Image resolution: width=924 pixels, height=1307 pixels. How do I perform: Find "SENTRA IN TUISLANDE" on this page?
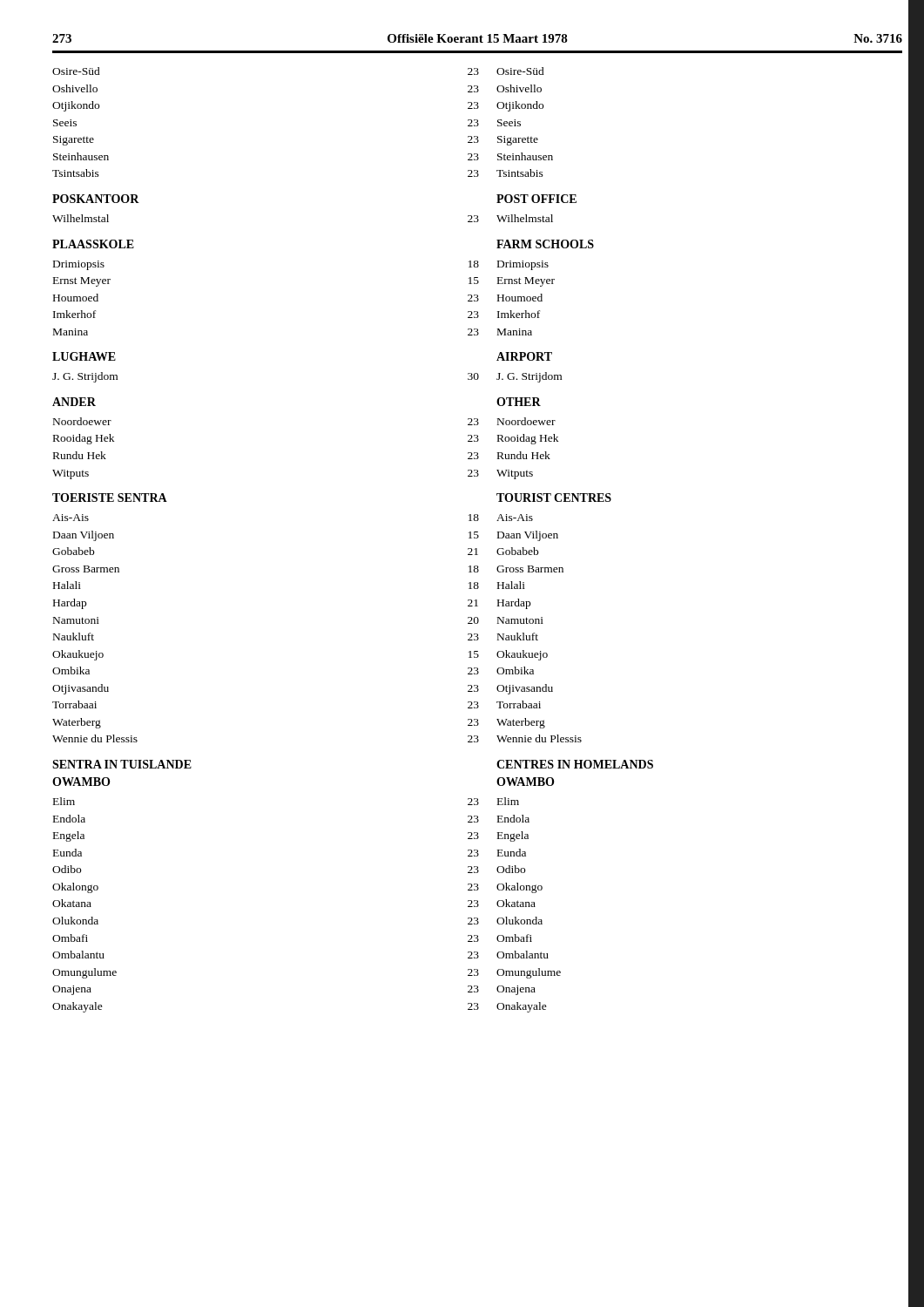pos(122,765)
